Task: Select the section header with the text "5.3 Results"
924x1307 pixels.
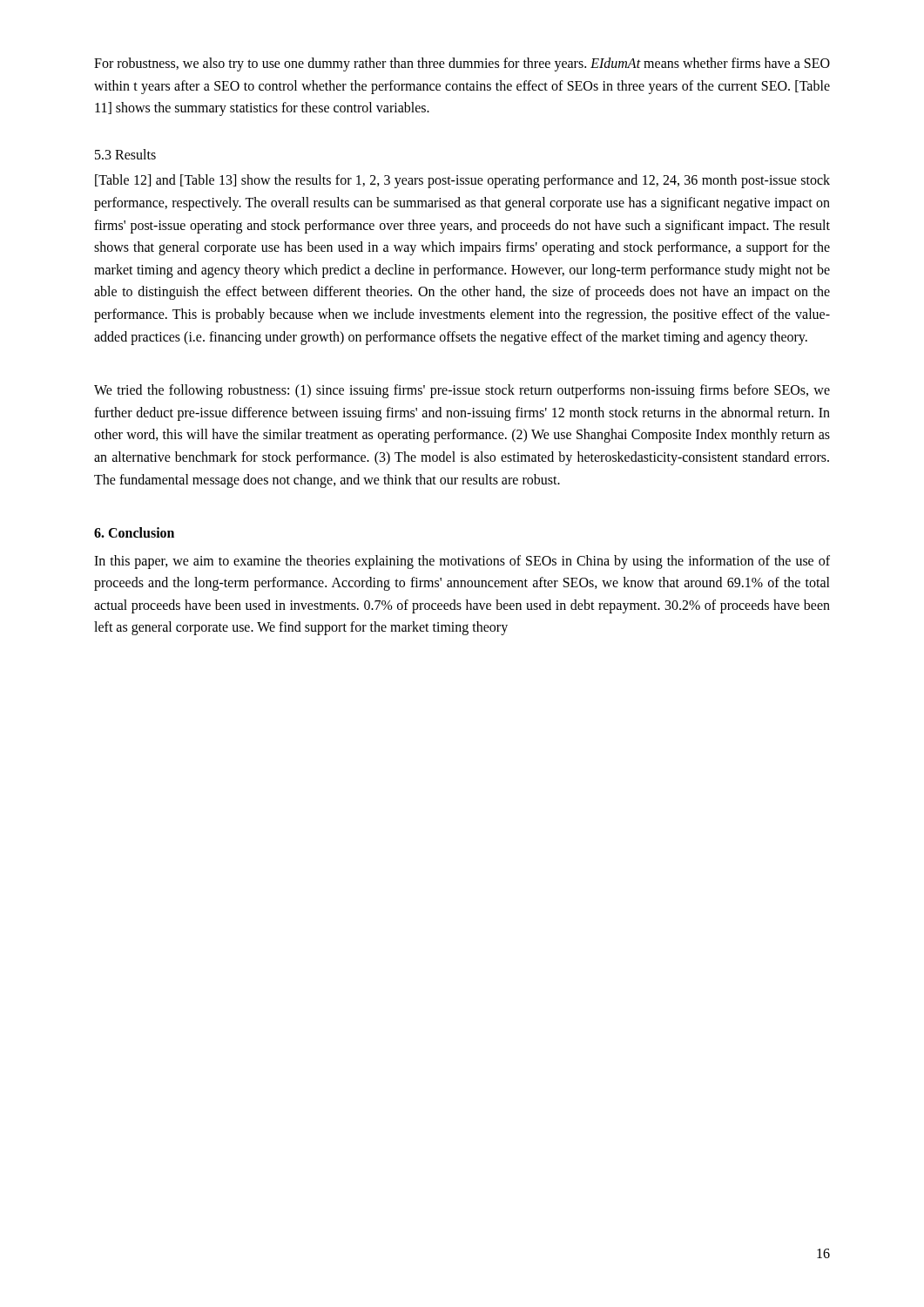Action: (125, 155)
